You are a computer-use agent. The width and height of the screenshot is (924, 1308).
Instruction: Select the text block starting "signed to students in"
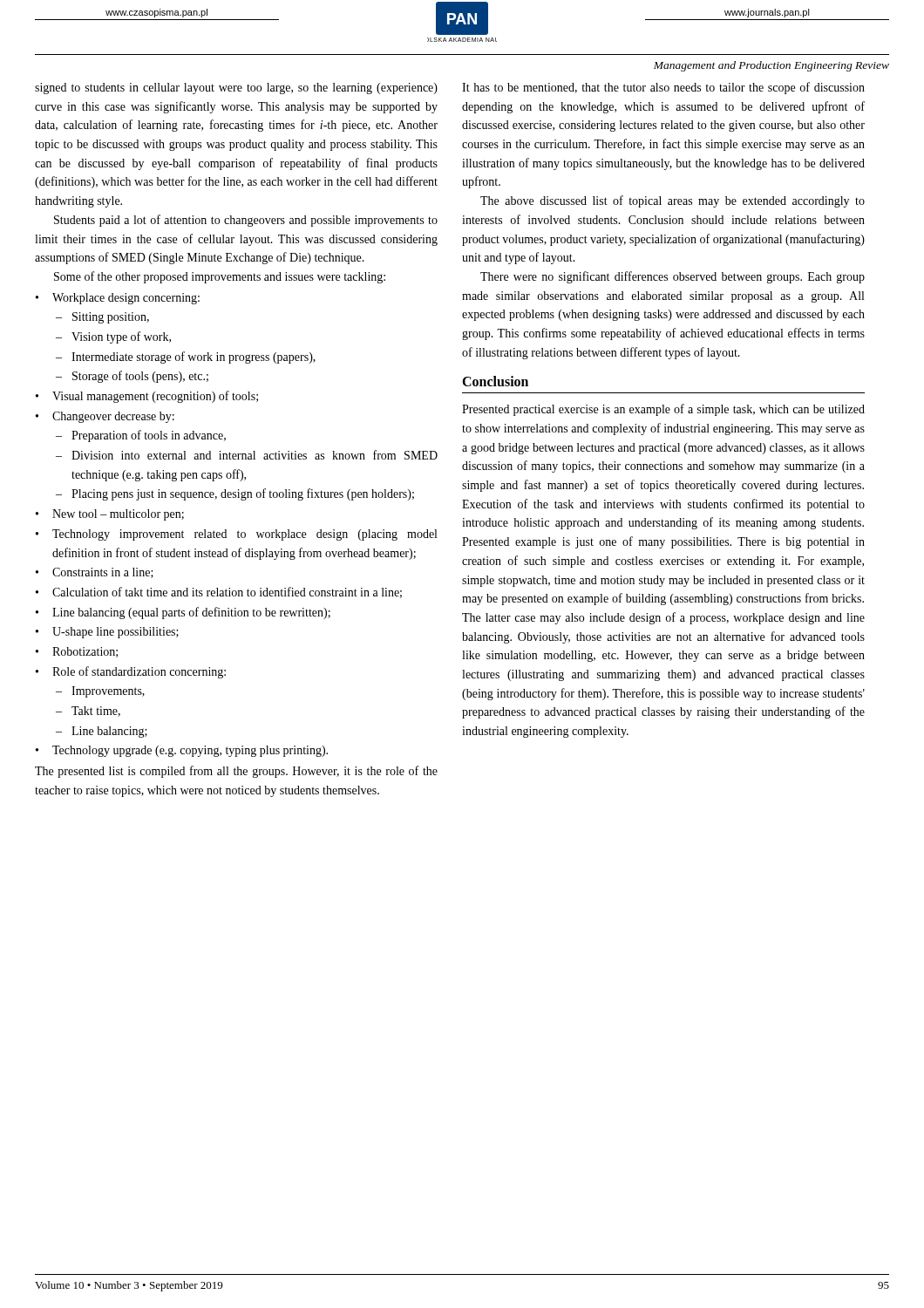[236, 145]
